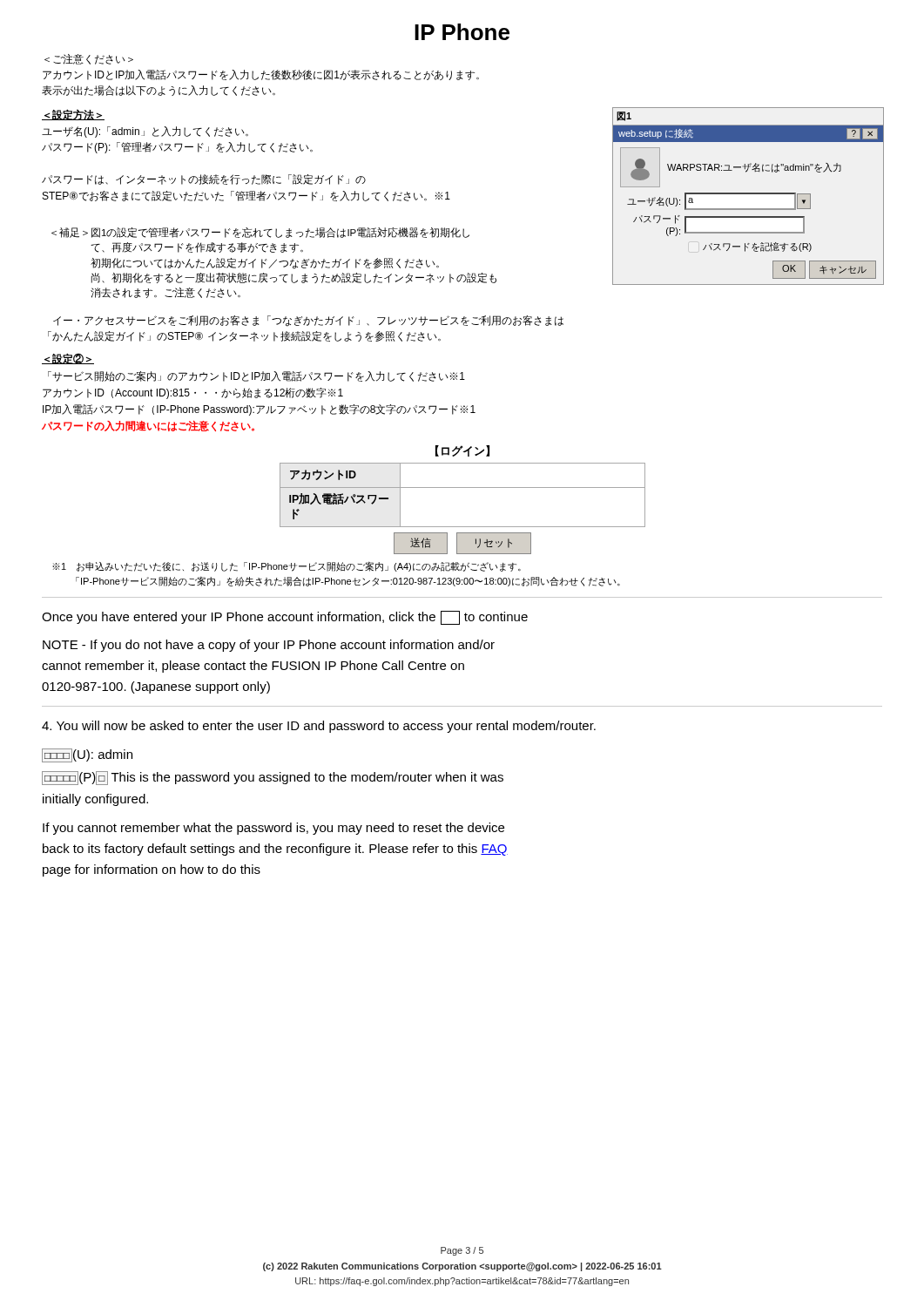Screen dimensions: 1307x924
Task: Click on the text block that reads "Once you have entered your"
Action: 285,617
